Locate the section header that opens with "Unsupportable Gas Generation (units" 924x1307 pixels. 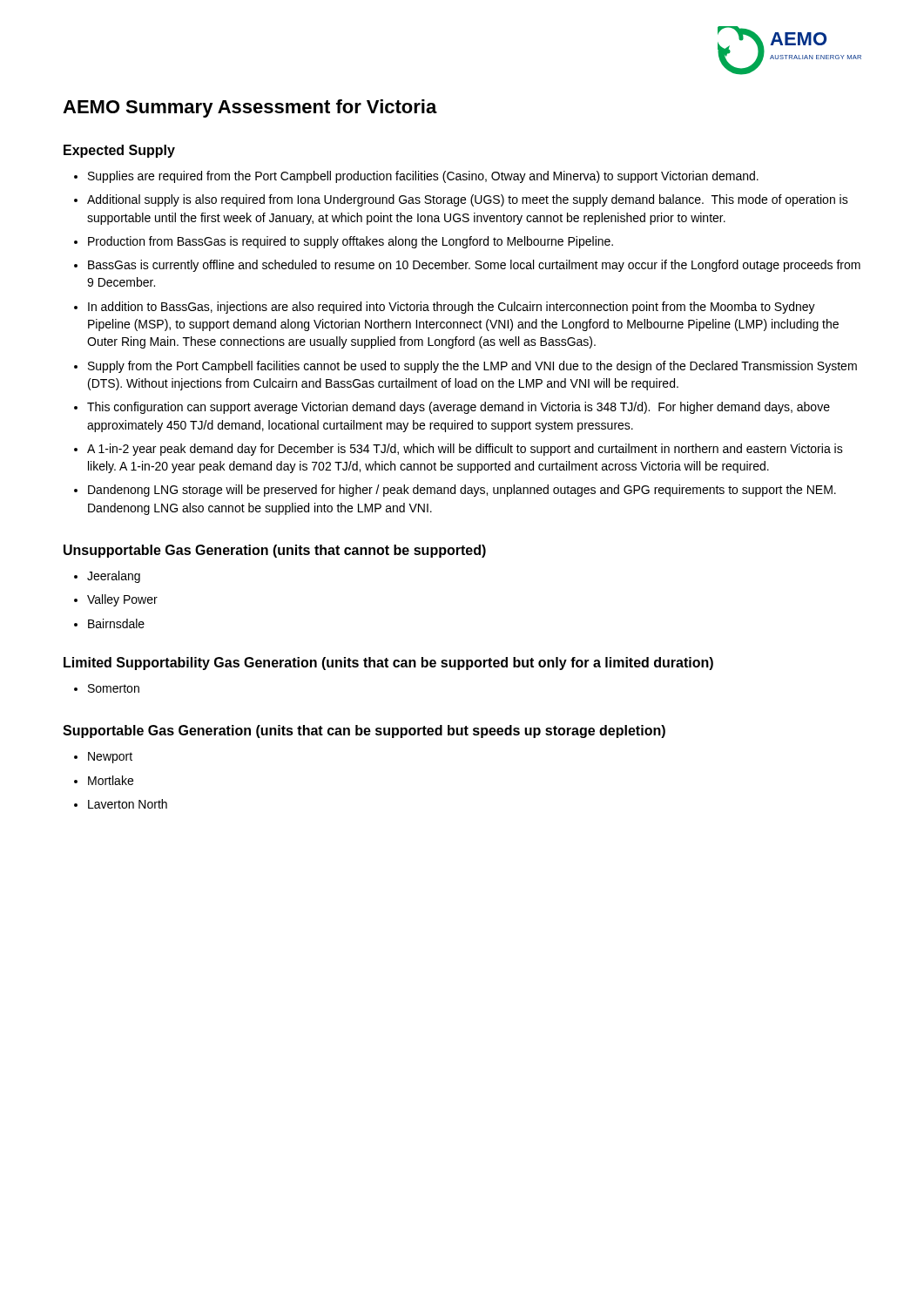[x=274, y=550]
